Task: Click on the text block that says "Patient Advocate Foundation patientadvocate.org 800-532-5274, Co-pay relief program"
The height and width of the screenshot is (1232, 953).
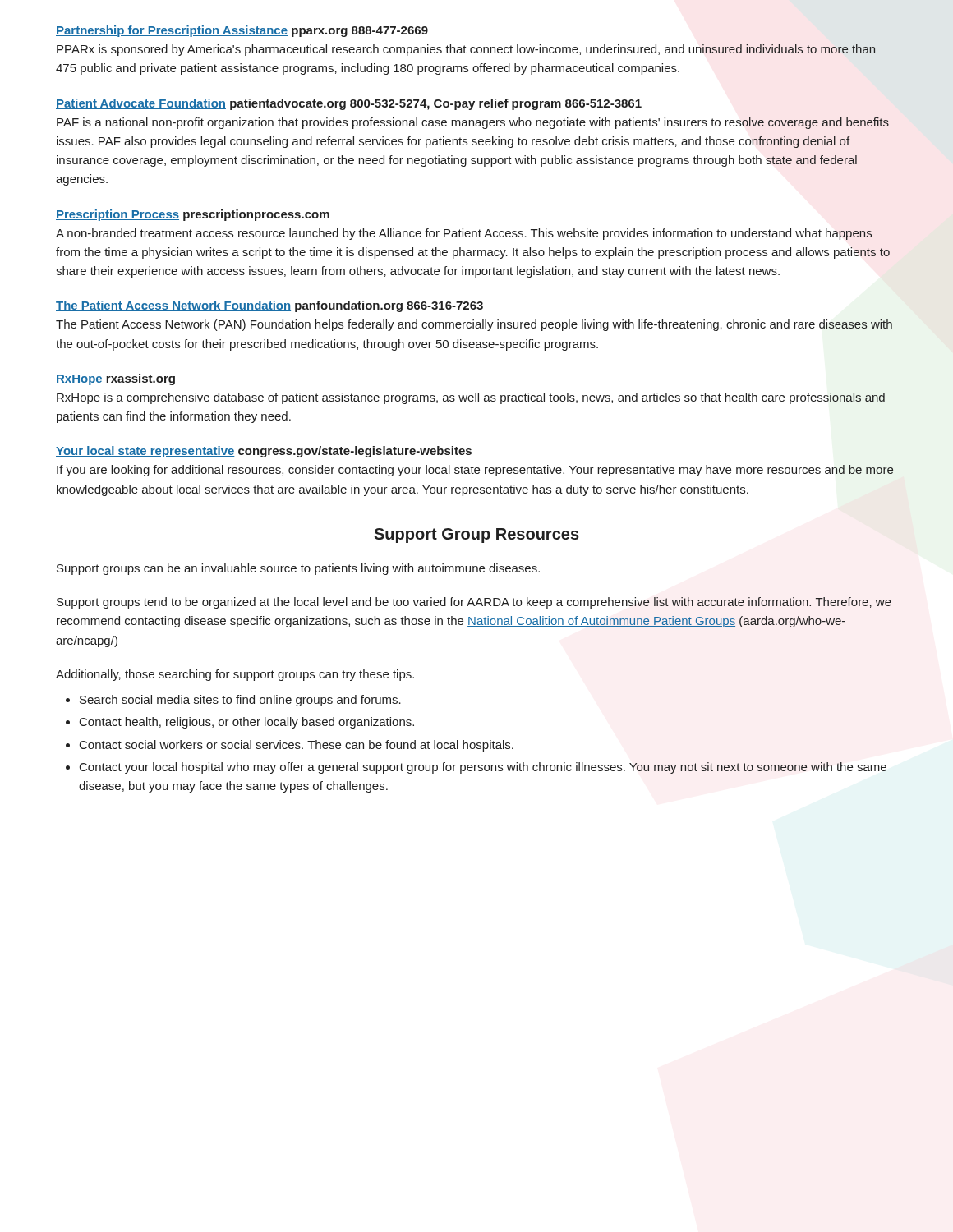Action: point(476,142)
